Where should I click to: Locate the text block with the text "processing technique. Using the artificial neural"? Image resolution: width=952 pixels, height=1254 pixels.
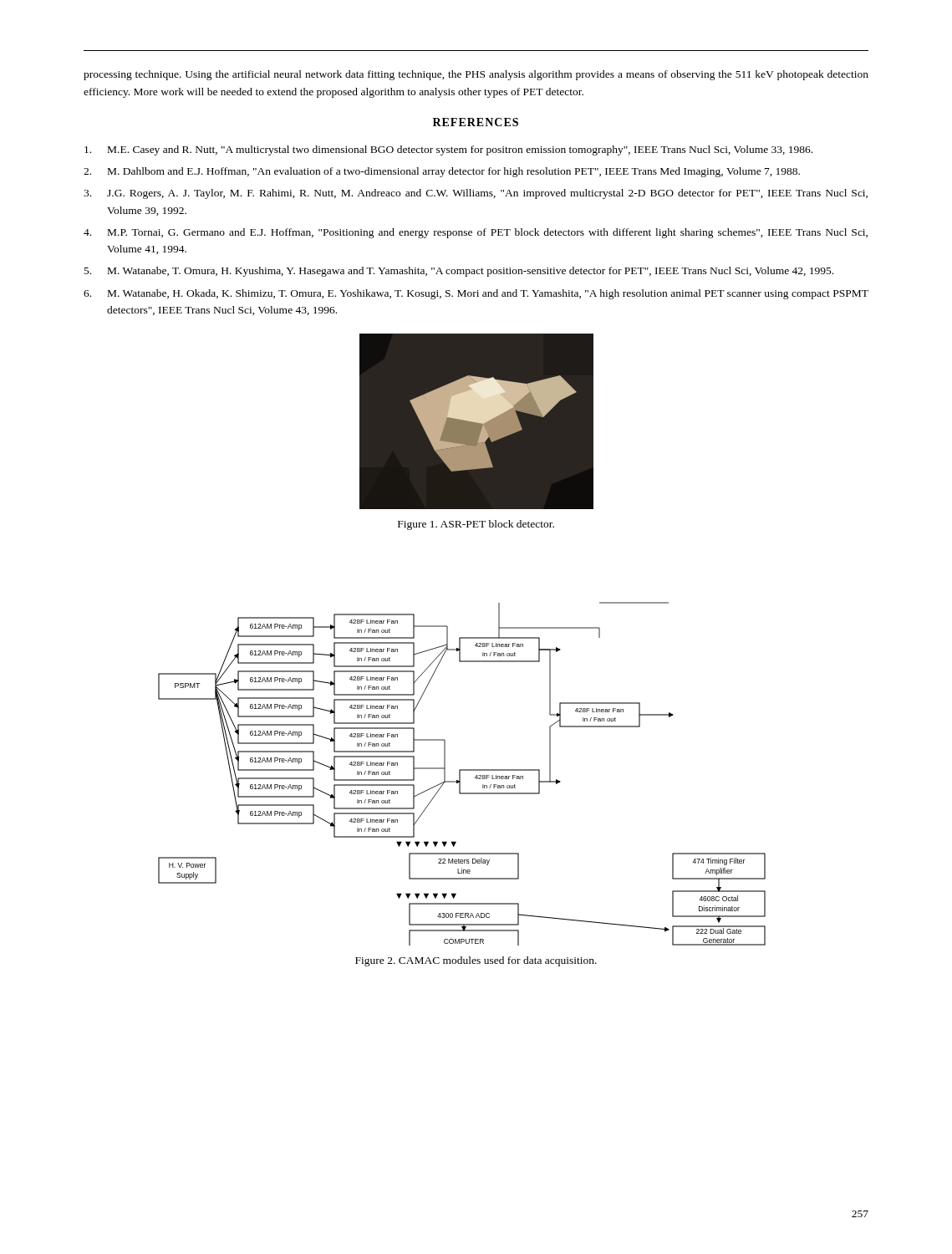(x=476, y=83)
